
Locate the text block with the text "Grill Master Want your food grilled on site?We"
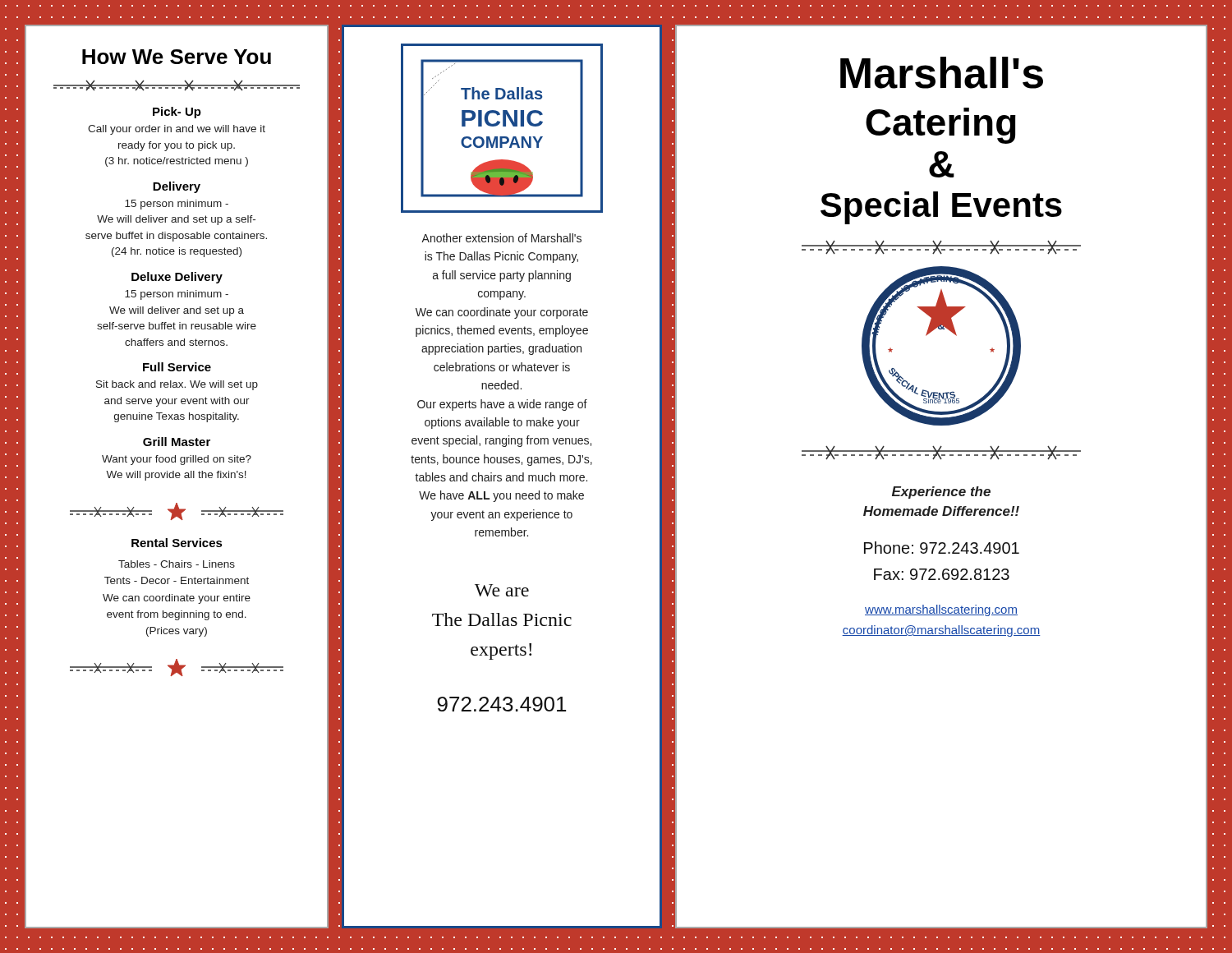[177, 459]
